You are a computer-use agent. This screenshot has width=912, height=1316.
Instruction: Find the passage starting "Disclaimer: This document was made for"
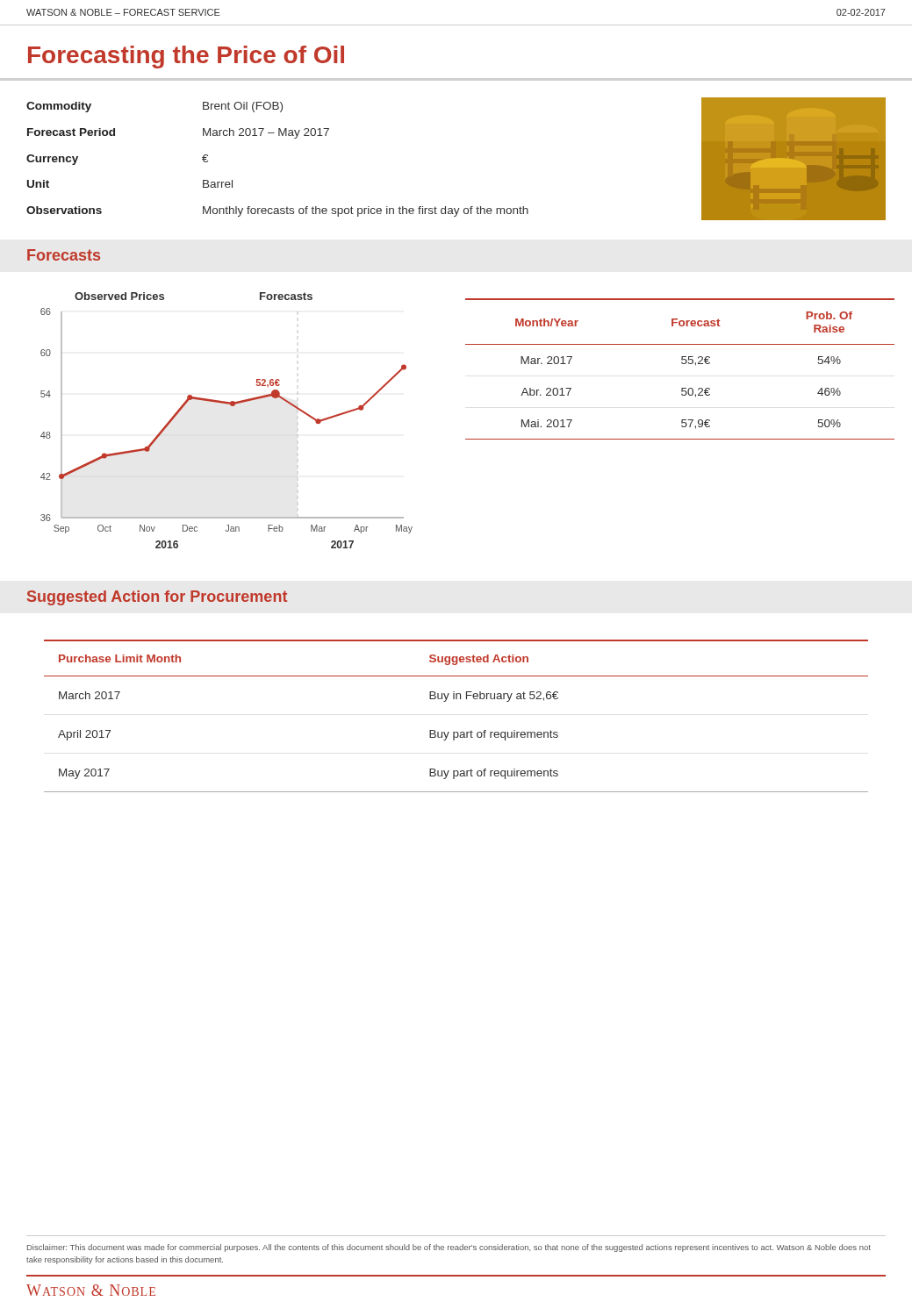448,1253
